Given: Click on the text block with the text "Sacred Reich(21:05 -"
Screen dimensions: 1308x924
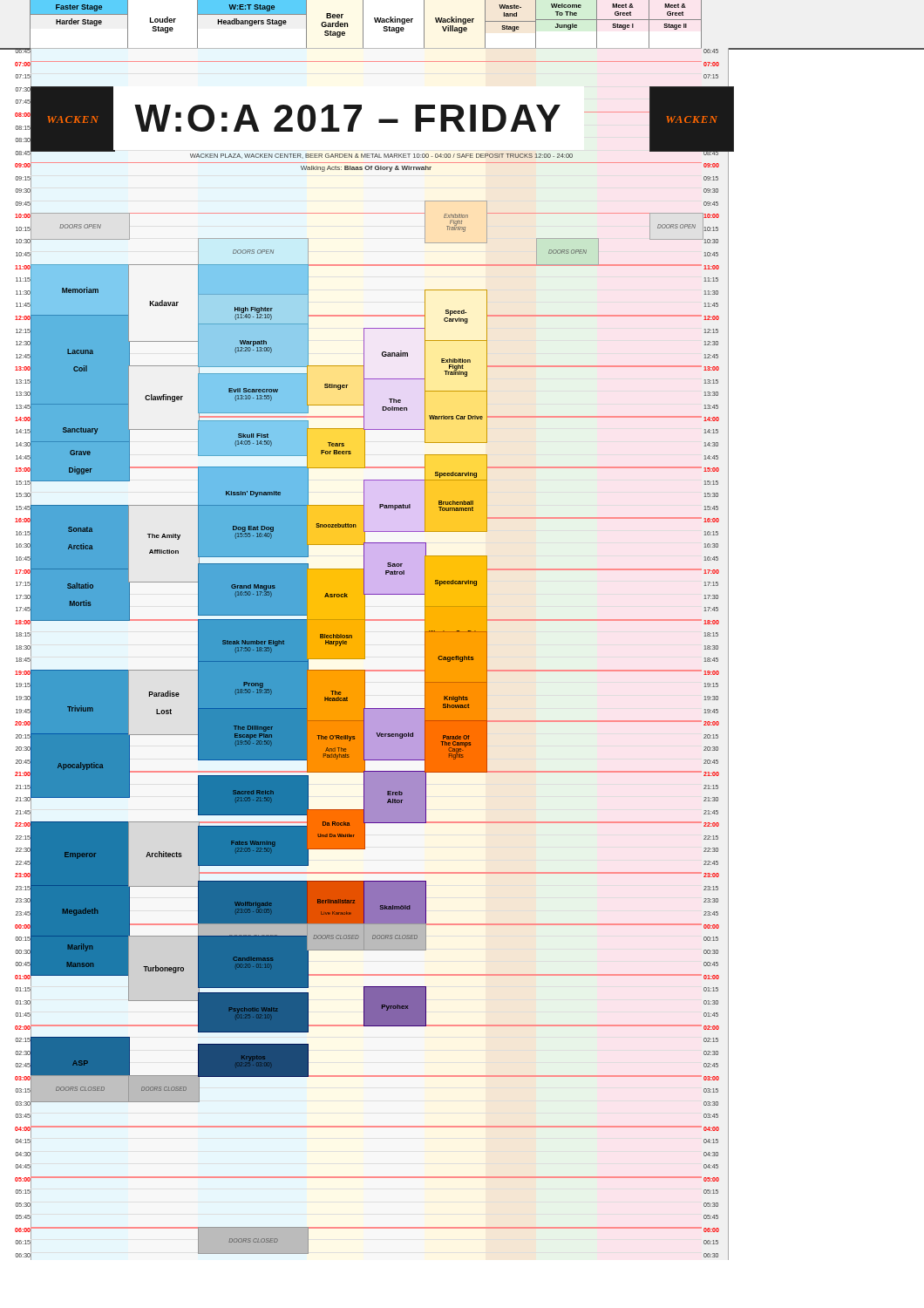Looking at the screenshot, I should (x=253, y=795).
